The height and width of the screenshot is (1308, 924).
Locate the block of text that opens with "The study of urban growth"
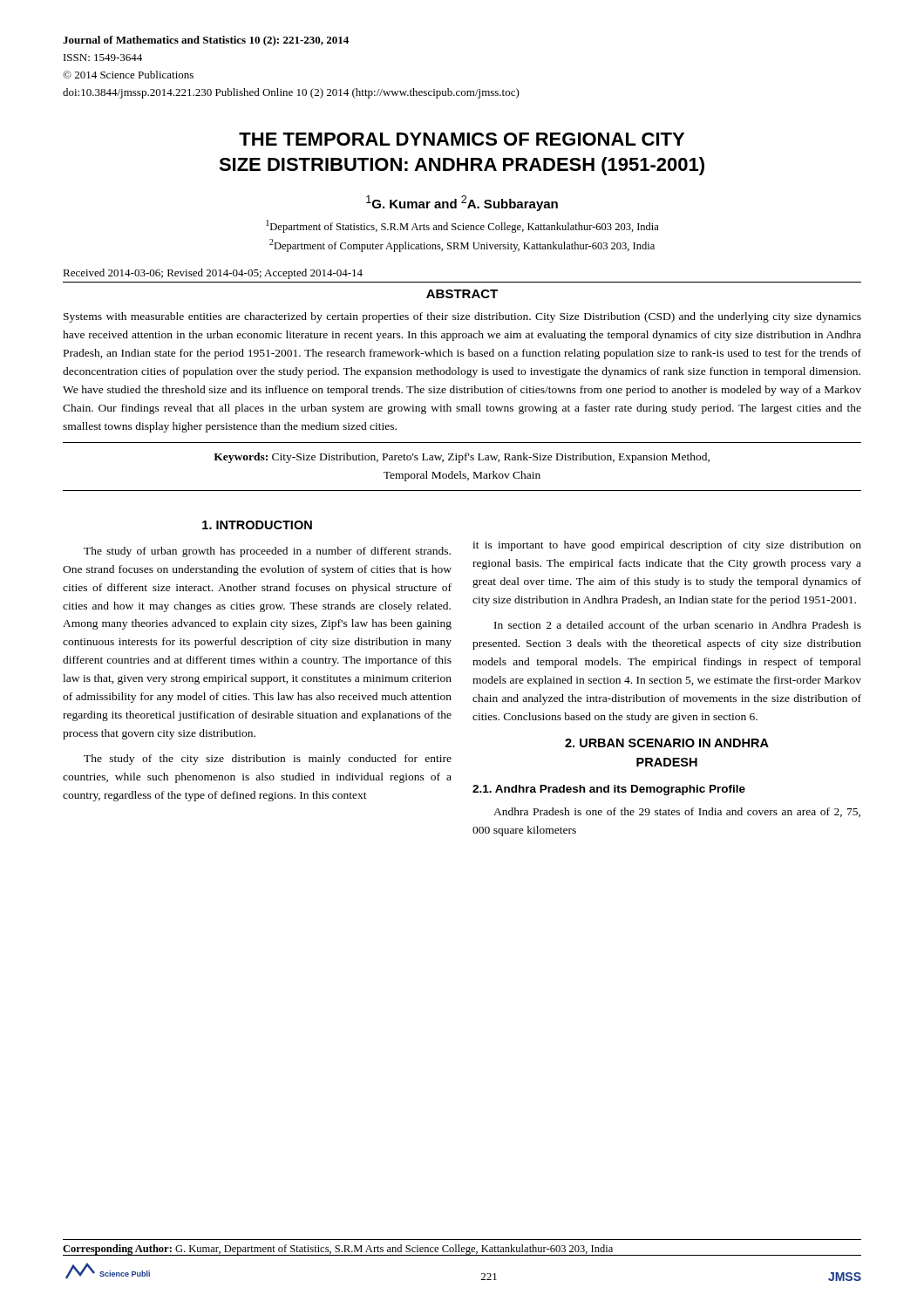(x=257, y=673)
